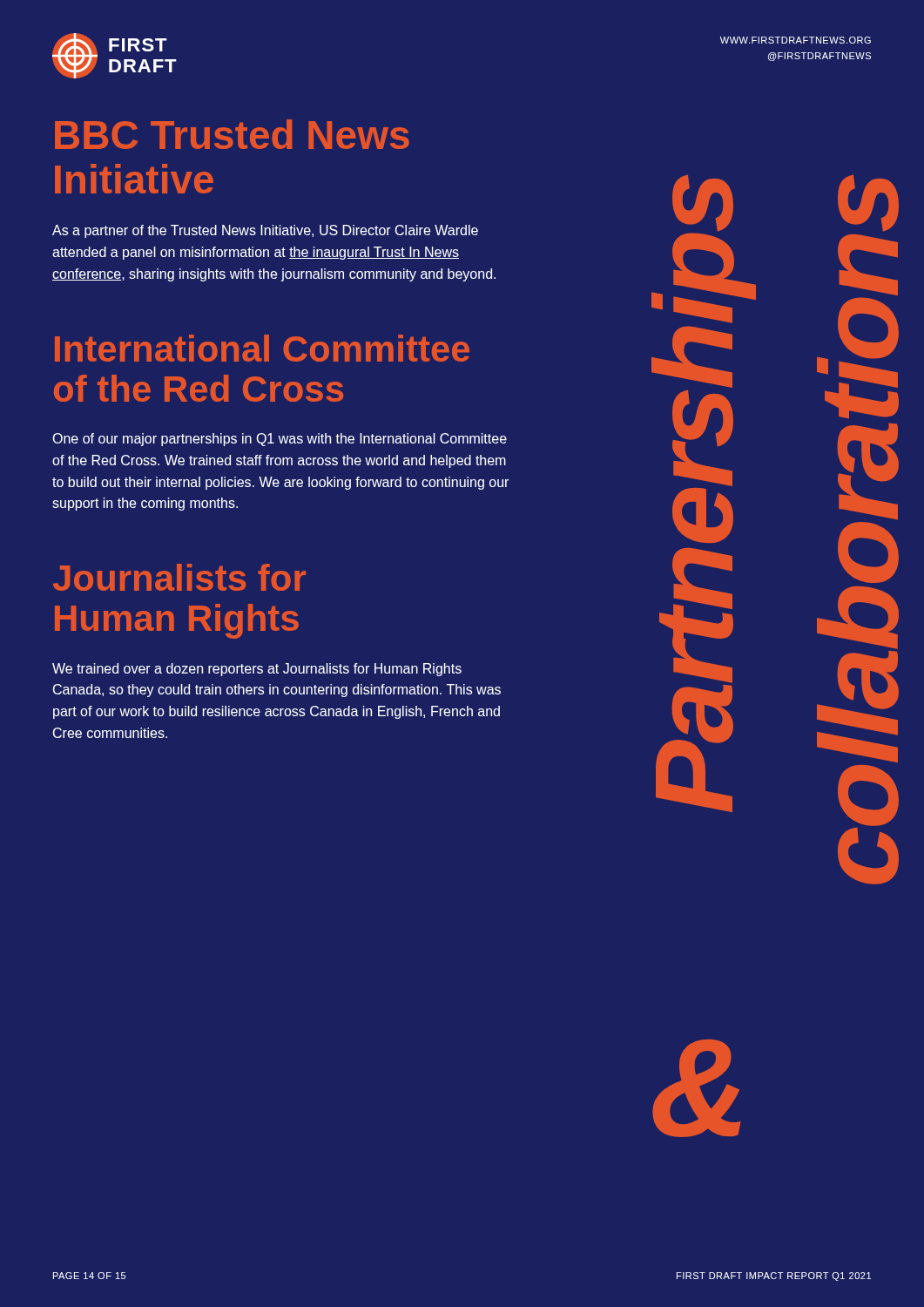
Task: Locate the illustration
Action: 741,675
